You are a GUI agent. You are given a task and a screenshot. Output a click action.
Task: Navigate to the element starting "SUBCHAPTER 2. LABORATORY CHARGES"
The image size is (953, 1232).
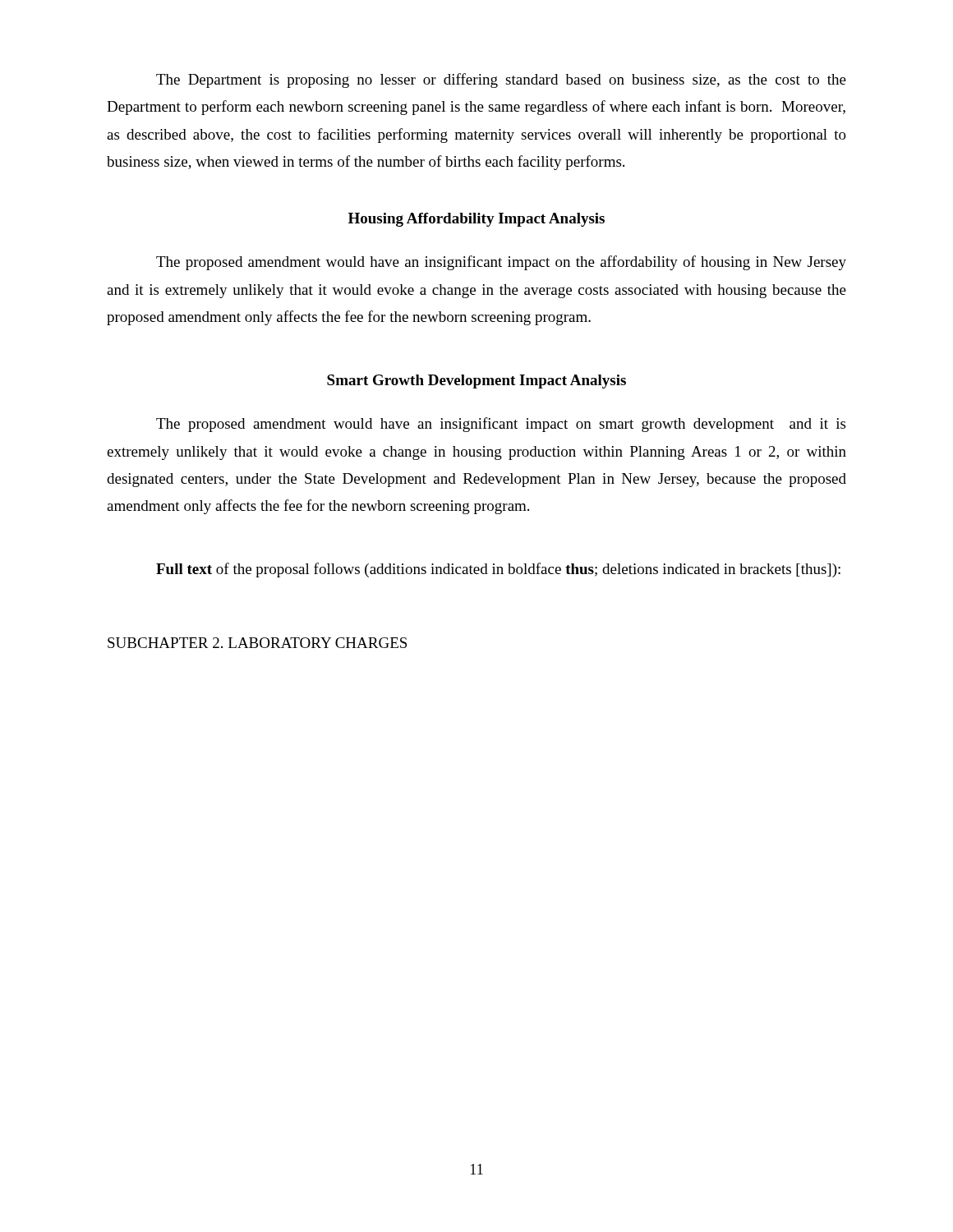(x=257, y=642)
